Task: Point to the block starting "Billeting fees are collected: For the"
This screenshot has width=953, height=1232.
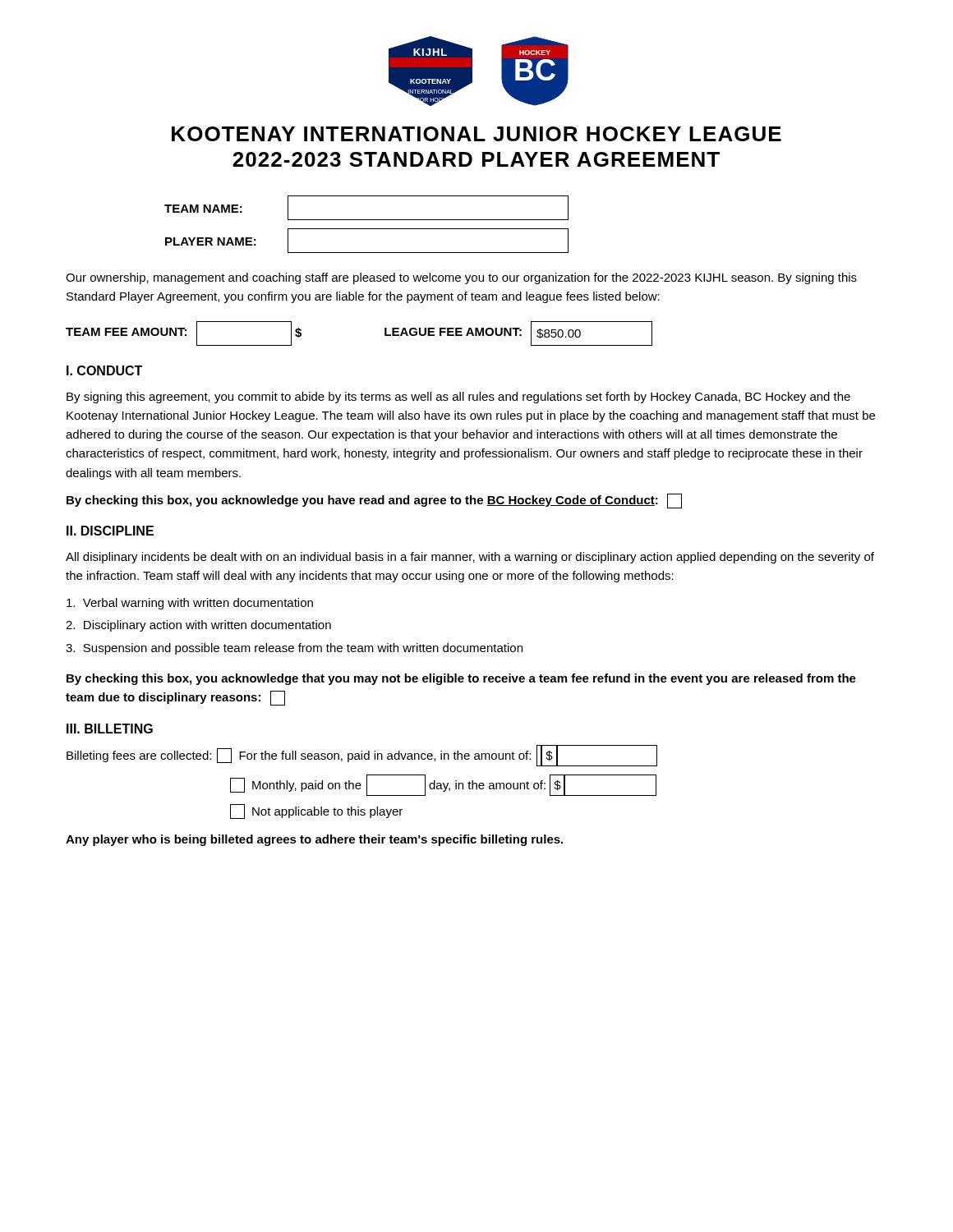Action: click(361, 755)
